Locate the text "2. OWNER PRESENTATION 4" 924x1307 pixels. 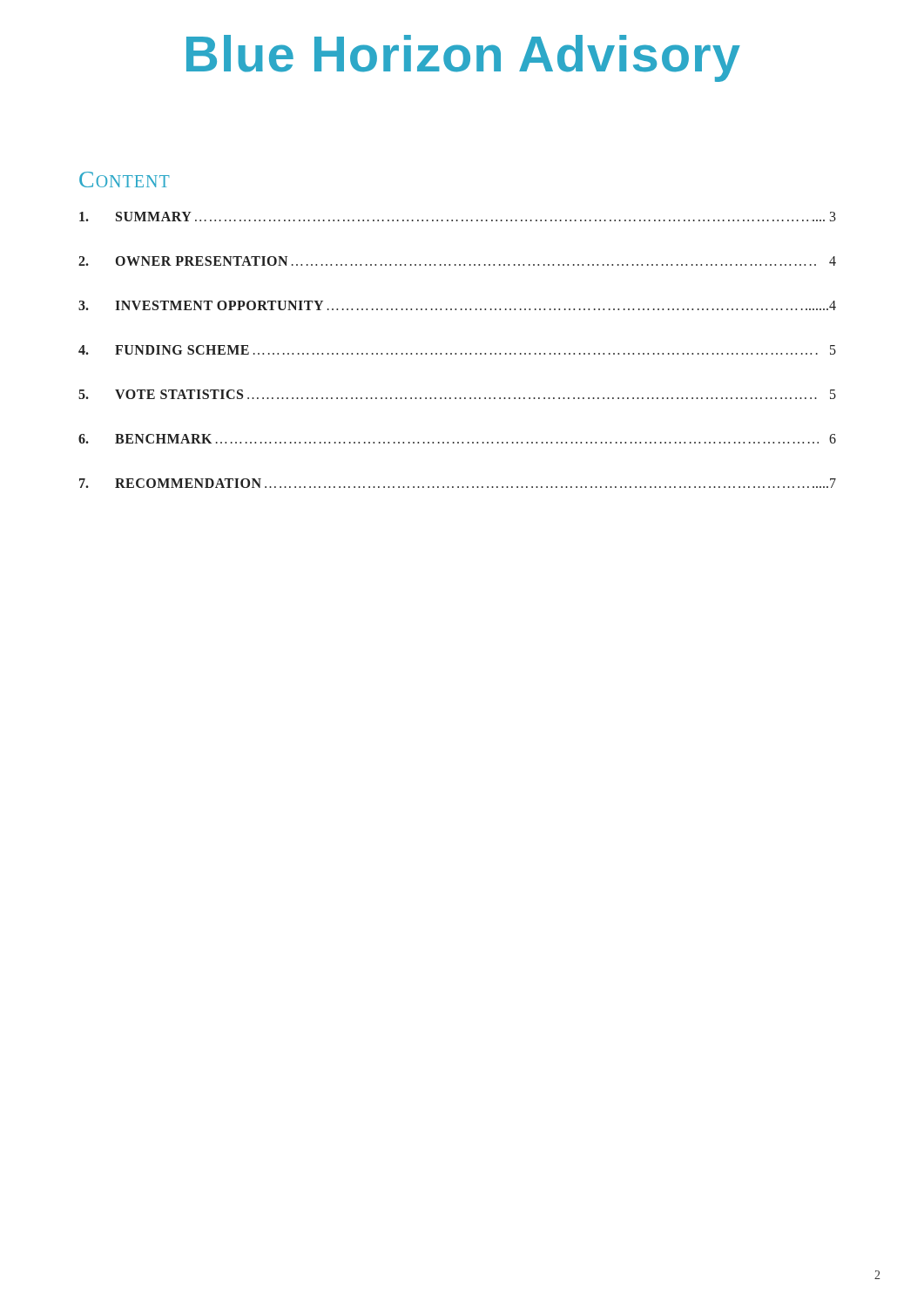[457, 262]
